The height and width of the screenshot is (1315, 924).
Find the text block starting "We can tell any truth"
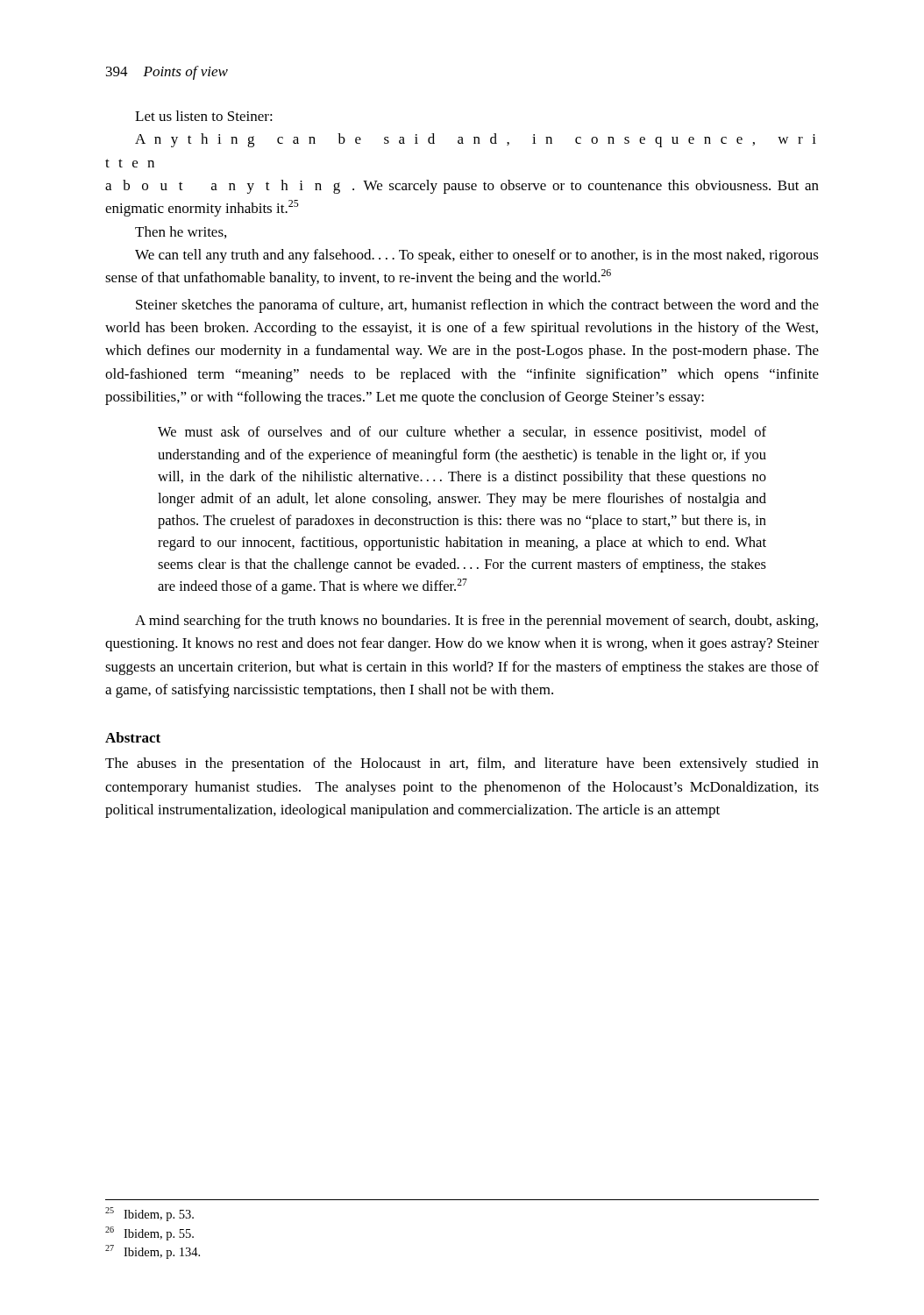pyautogui.click(x=462, y=267)
